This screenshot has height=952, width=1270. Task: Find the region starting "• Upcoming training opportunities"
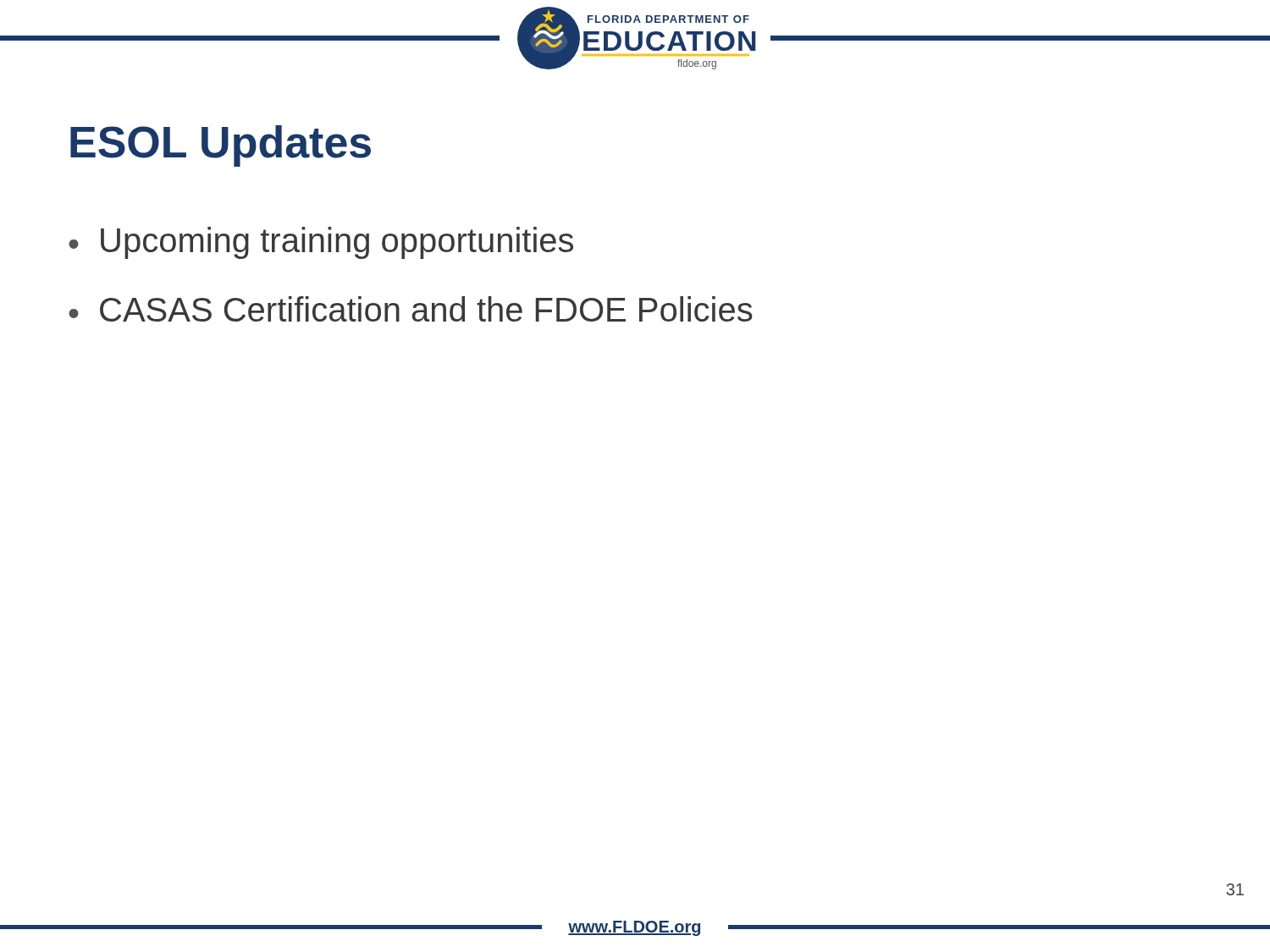pyautogui.click(x=321, y=242)
